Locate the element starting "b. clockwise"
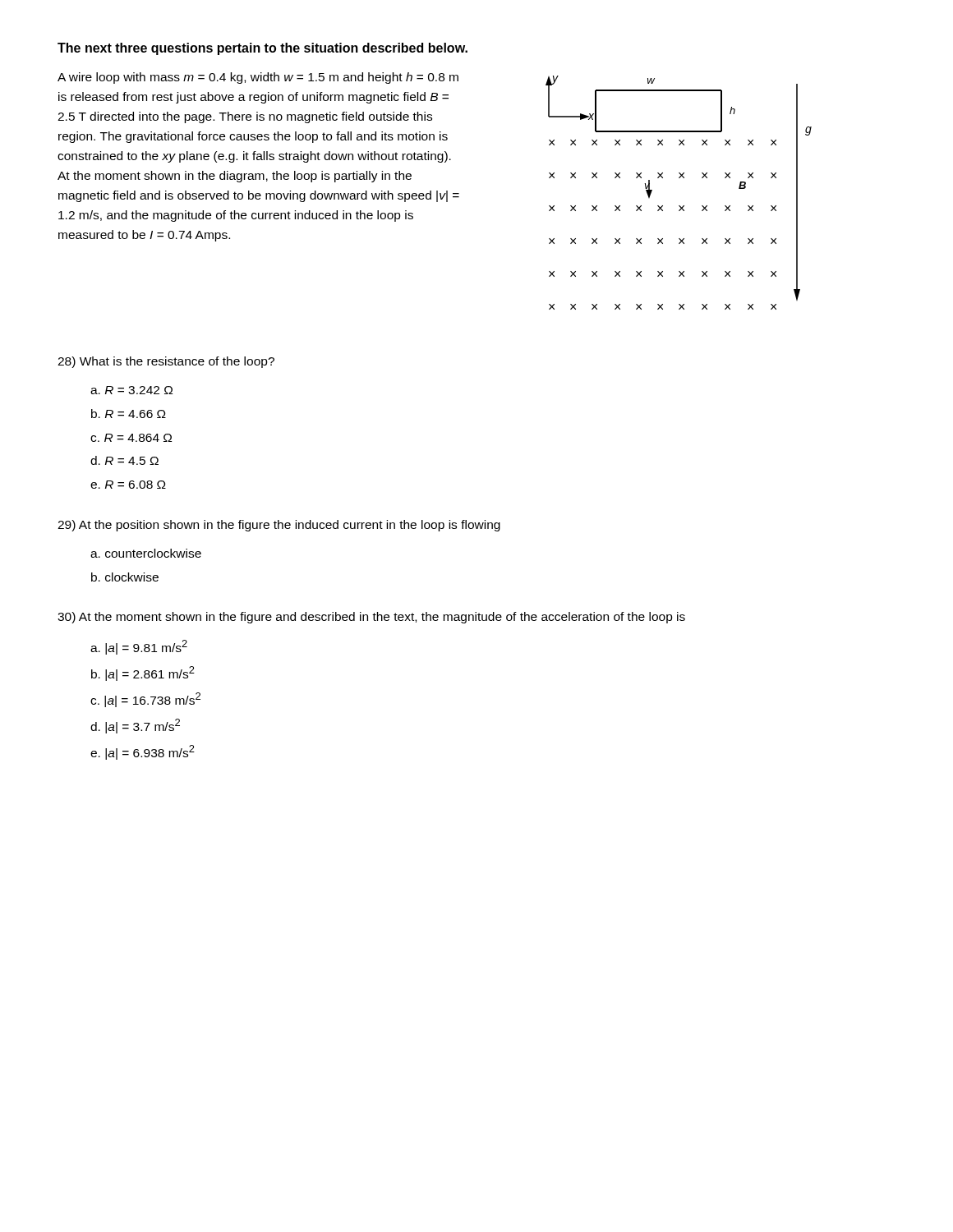Screen dimensions: 1232x953 [125, 577]
